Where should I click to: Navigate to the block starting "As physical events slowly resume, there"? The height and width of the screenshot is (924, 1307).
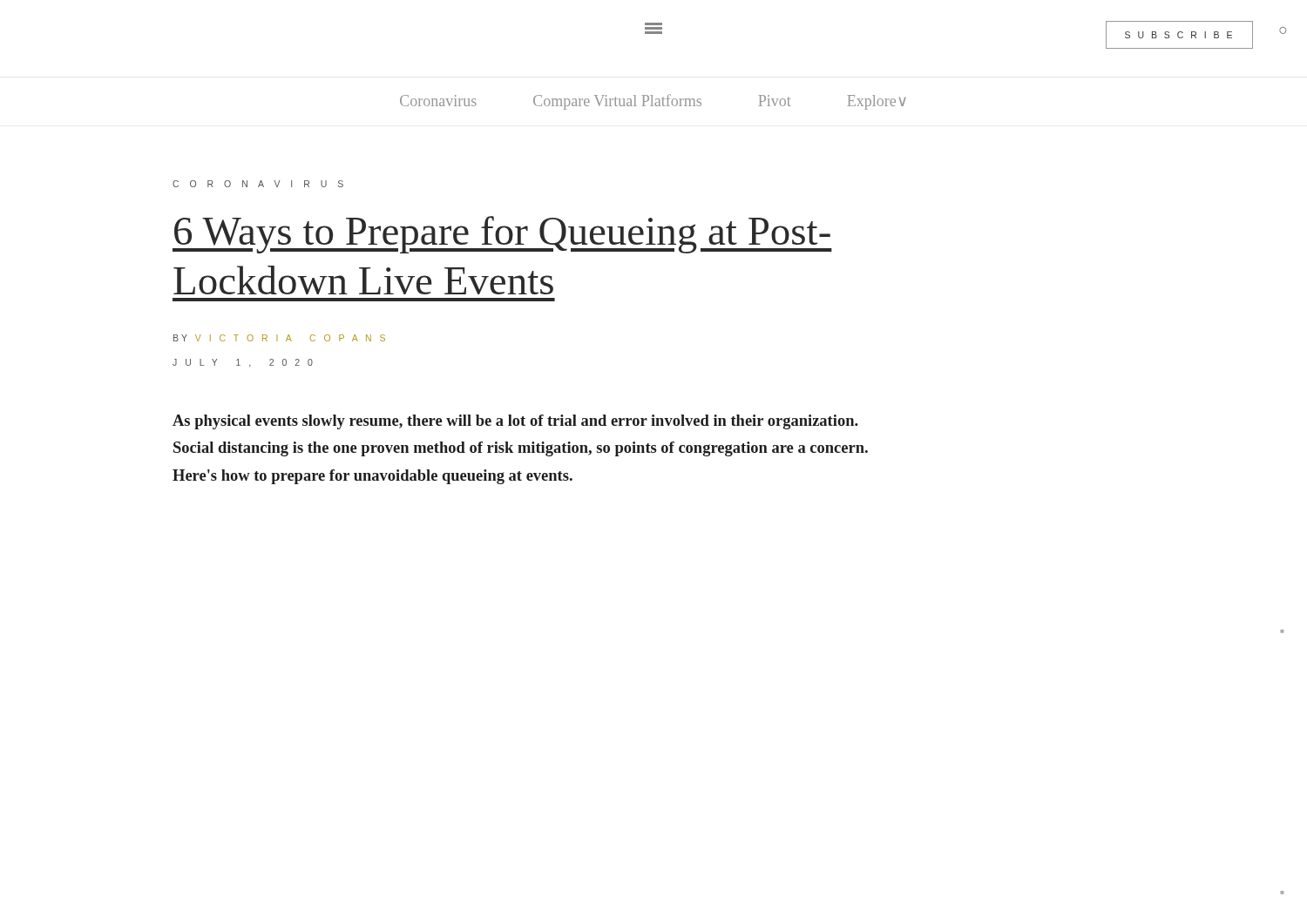point(520,448)
